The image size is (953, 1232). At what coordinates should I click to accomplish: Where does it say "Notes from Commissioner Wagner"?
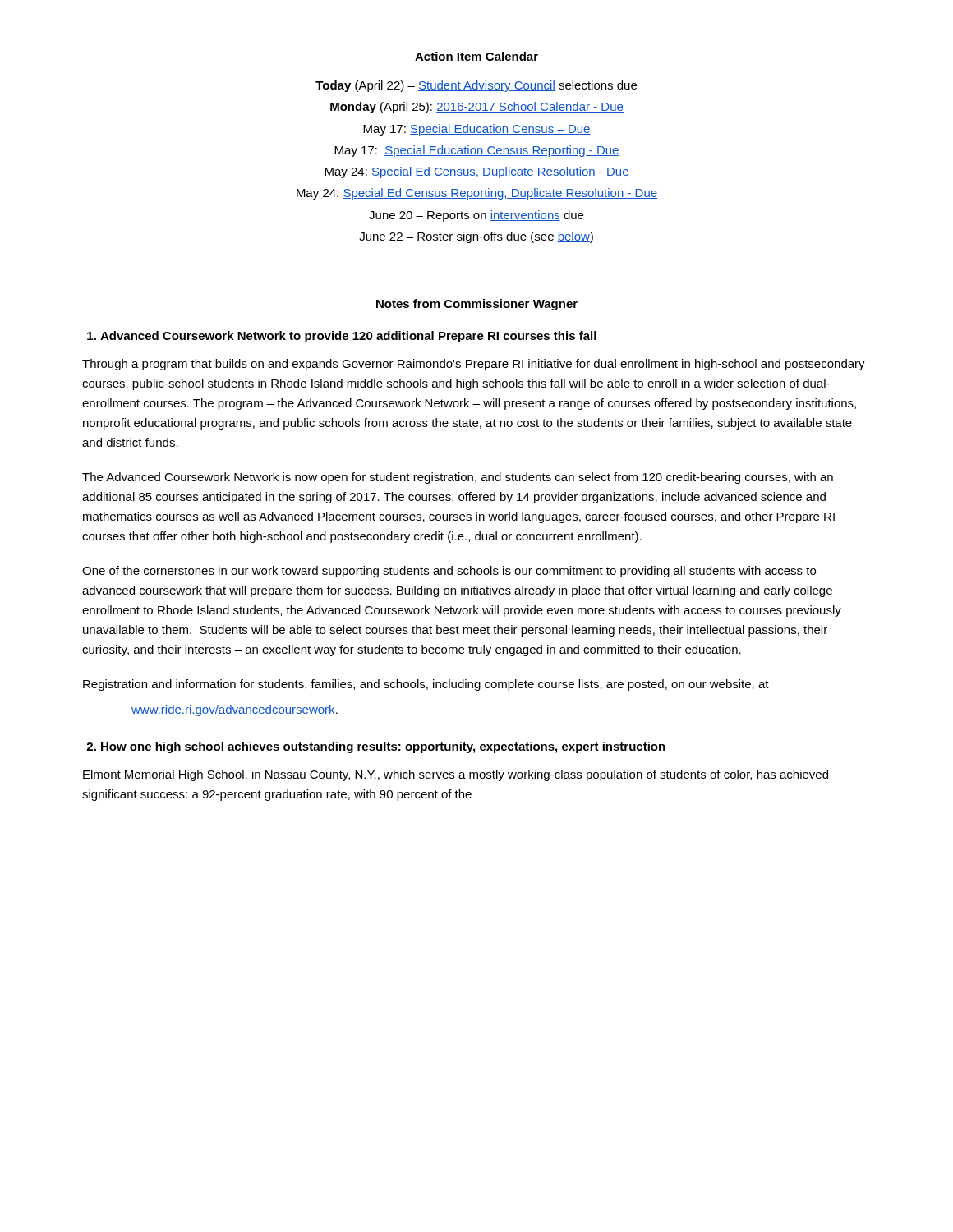pyautogui.click(x=476, y=304)
